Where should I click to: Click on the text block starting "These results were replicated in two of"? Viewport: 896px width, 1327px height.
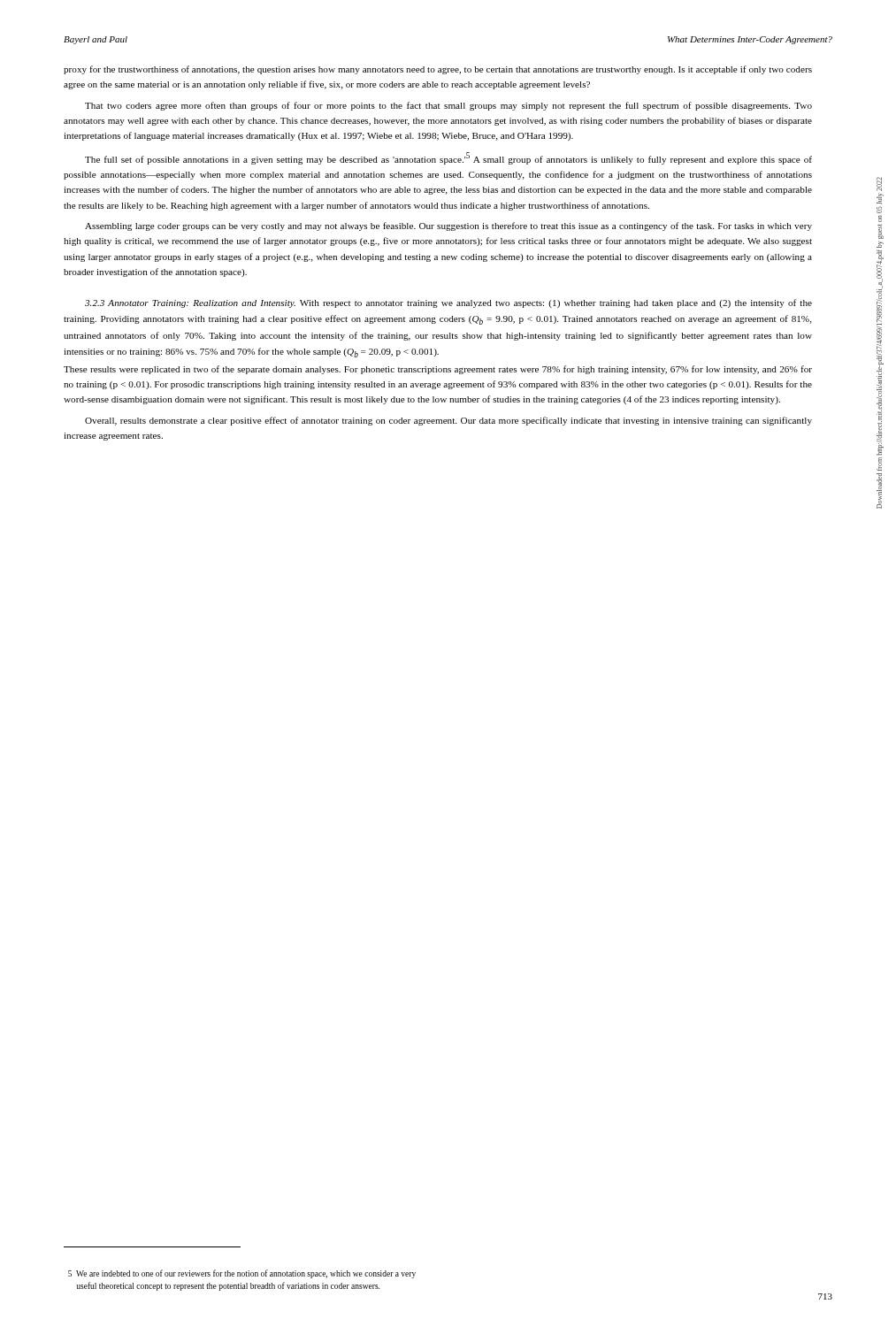pyautogui.click(x=438, y=402)
